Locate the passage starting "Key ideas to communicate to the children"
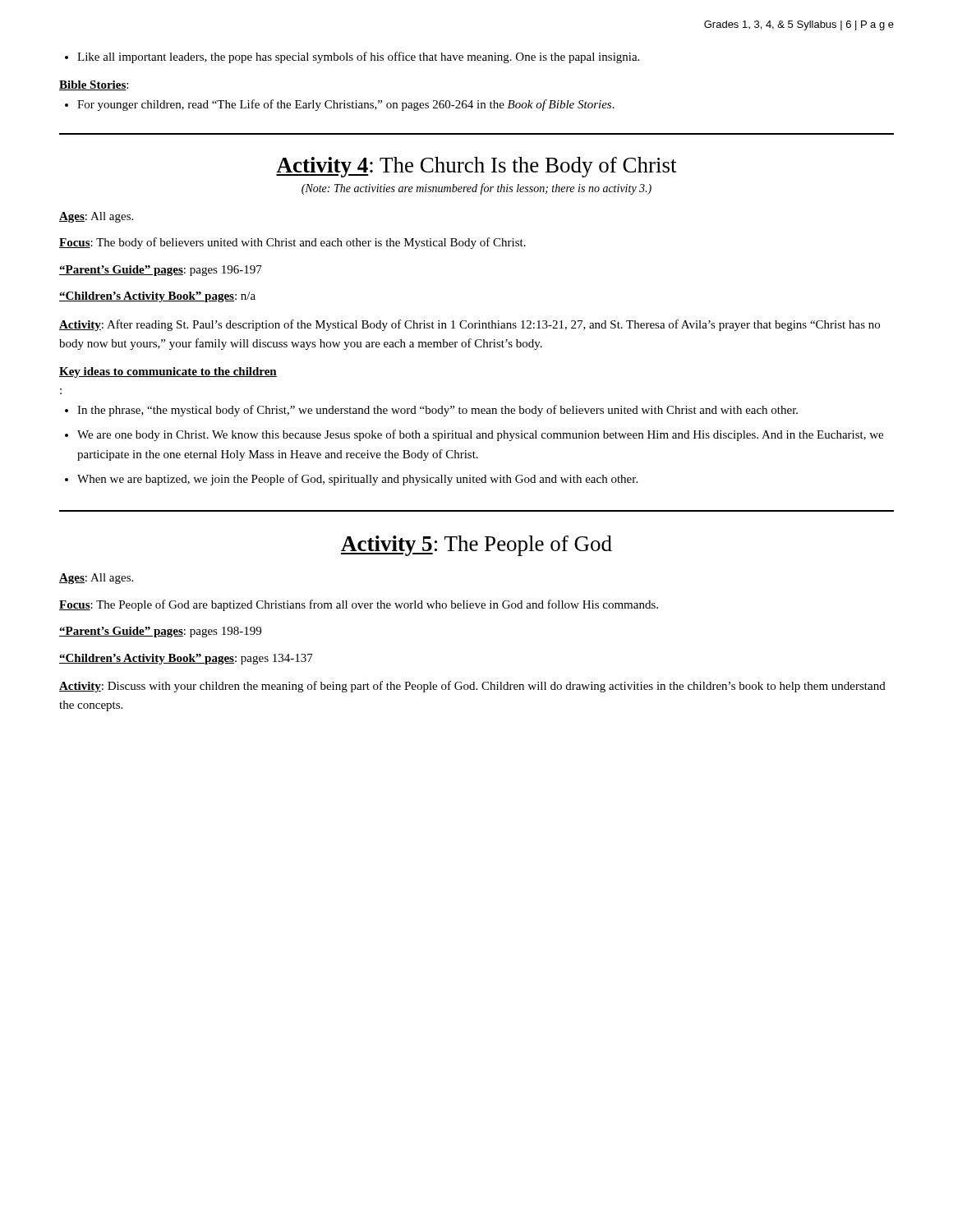Image resolution: width=953 pixels, height=1232 pixels. (x=168, y=371)
